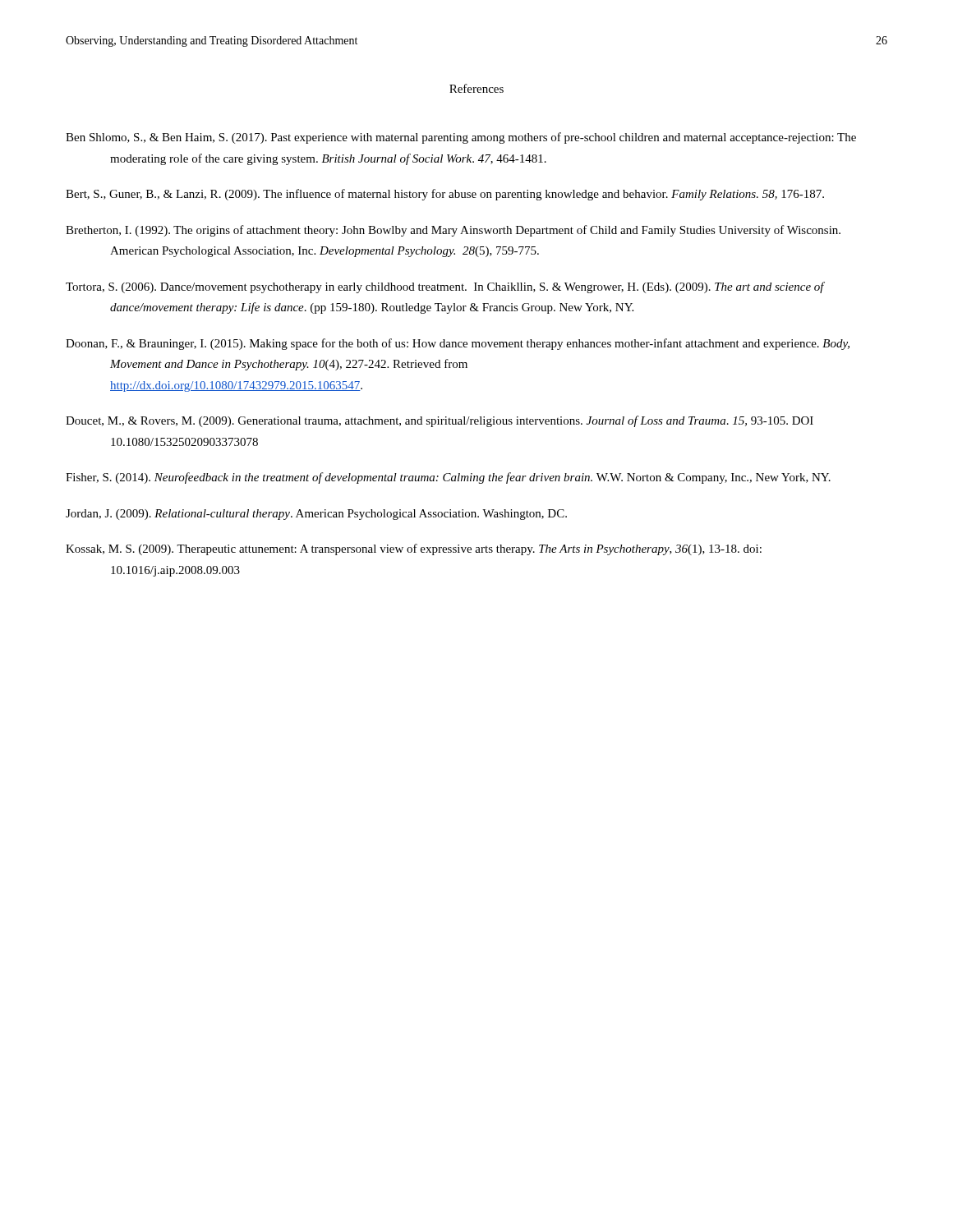Select the text block starting "Doonan, F., & Brauninger, I. (2015). Making"
The height and width of the screenshot is (1232, 953).
click(458, 364)
